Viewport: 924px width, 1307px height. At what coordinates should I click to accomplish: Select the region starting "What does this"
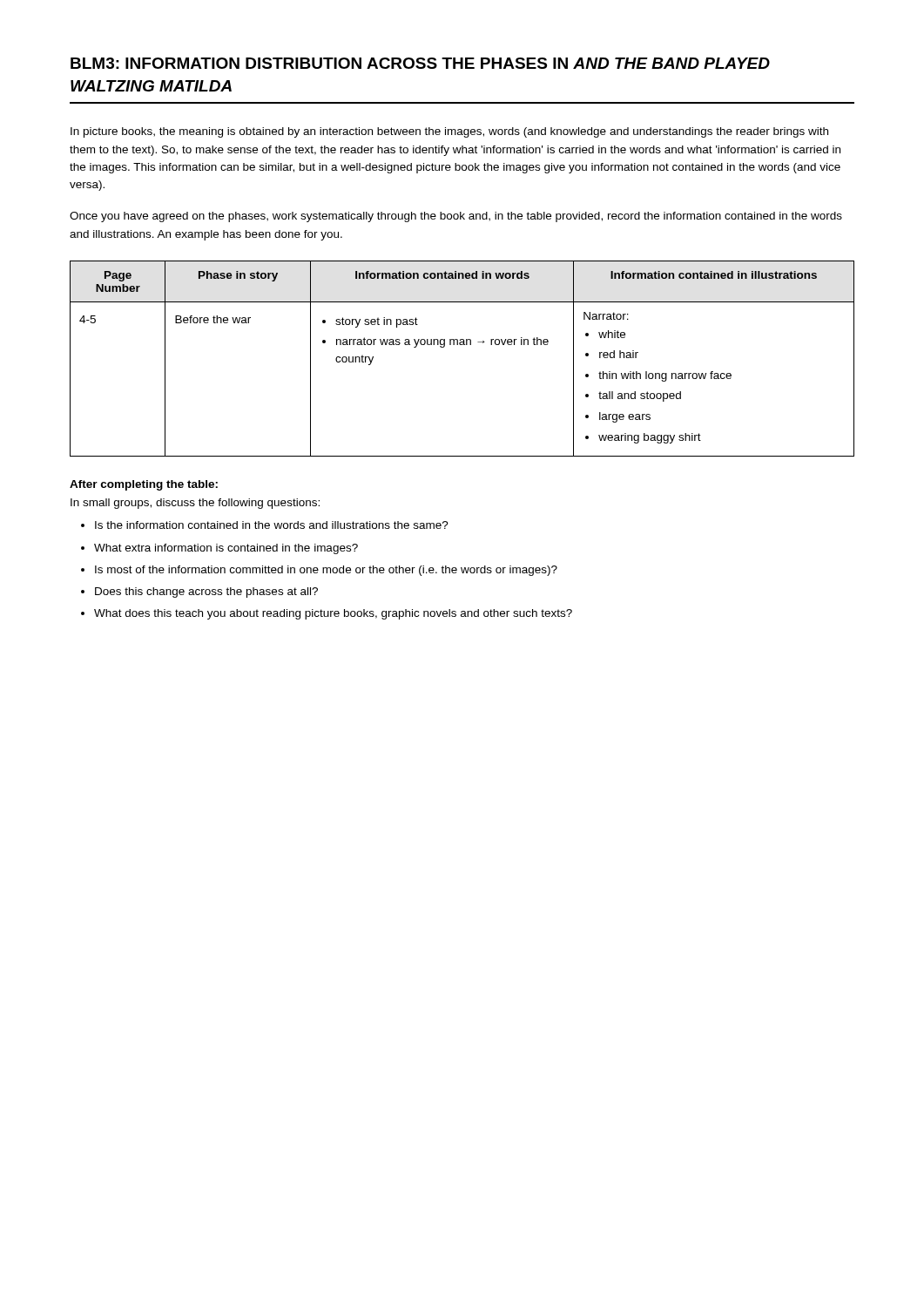(x=333, y=613)
